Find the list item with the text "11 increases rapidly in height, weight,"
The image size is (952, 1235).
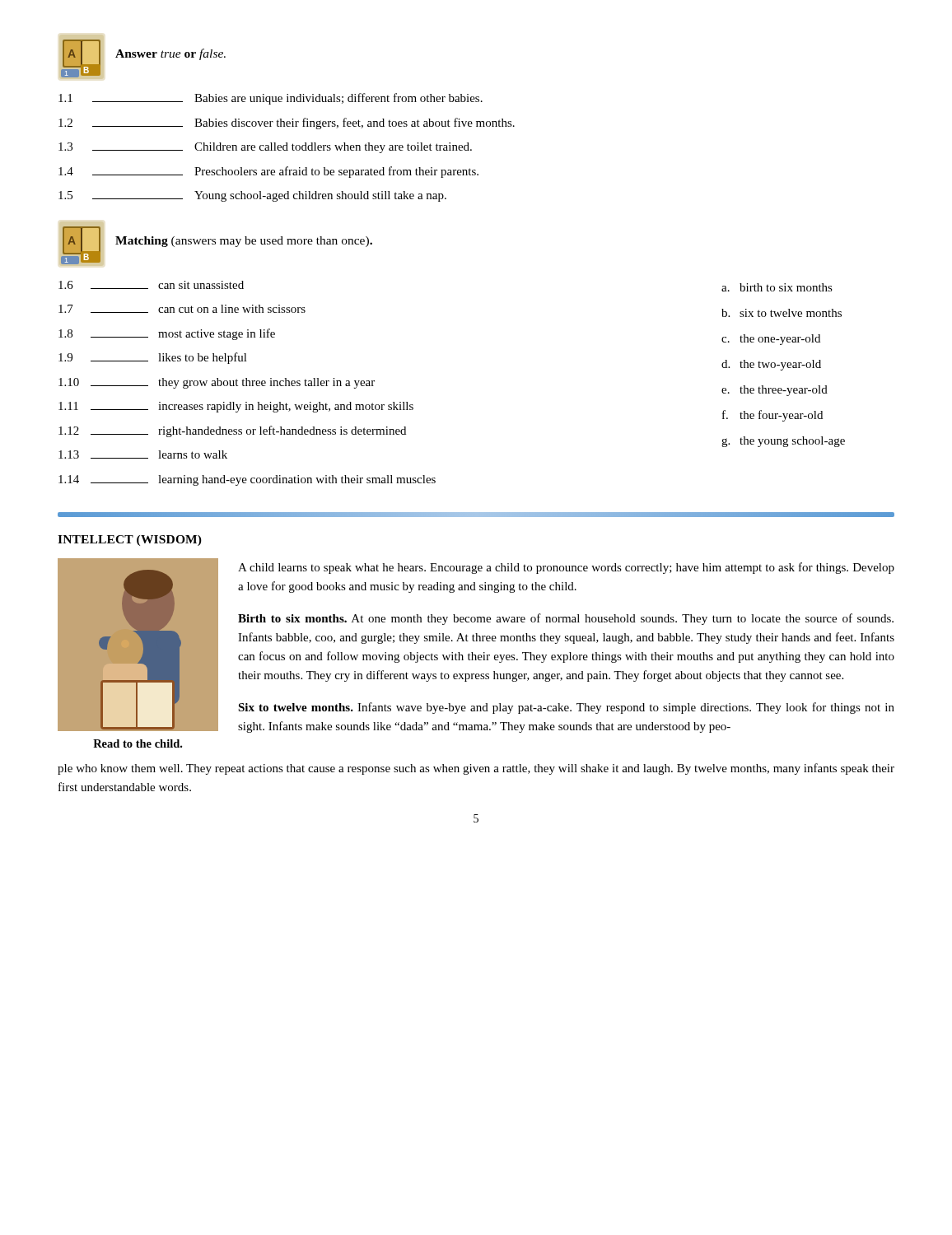click(381, 406)
